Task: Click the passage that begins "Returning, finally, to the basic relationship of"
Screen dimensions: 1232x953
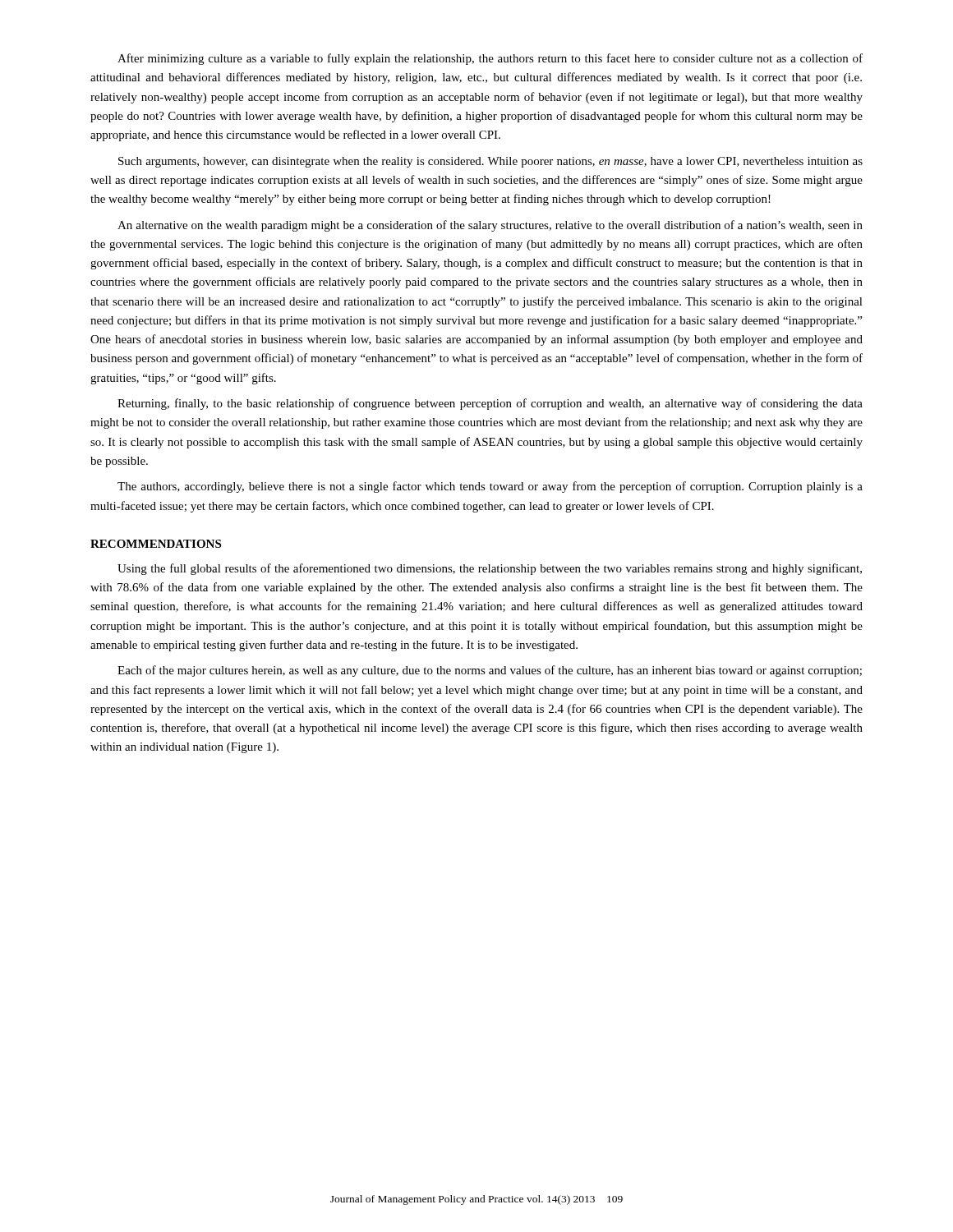Action: pyautogui.click(x=476, y=432)
